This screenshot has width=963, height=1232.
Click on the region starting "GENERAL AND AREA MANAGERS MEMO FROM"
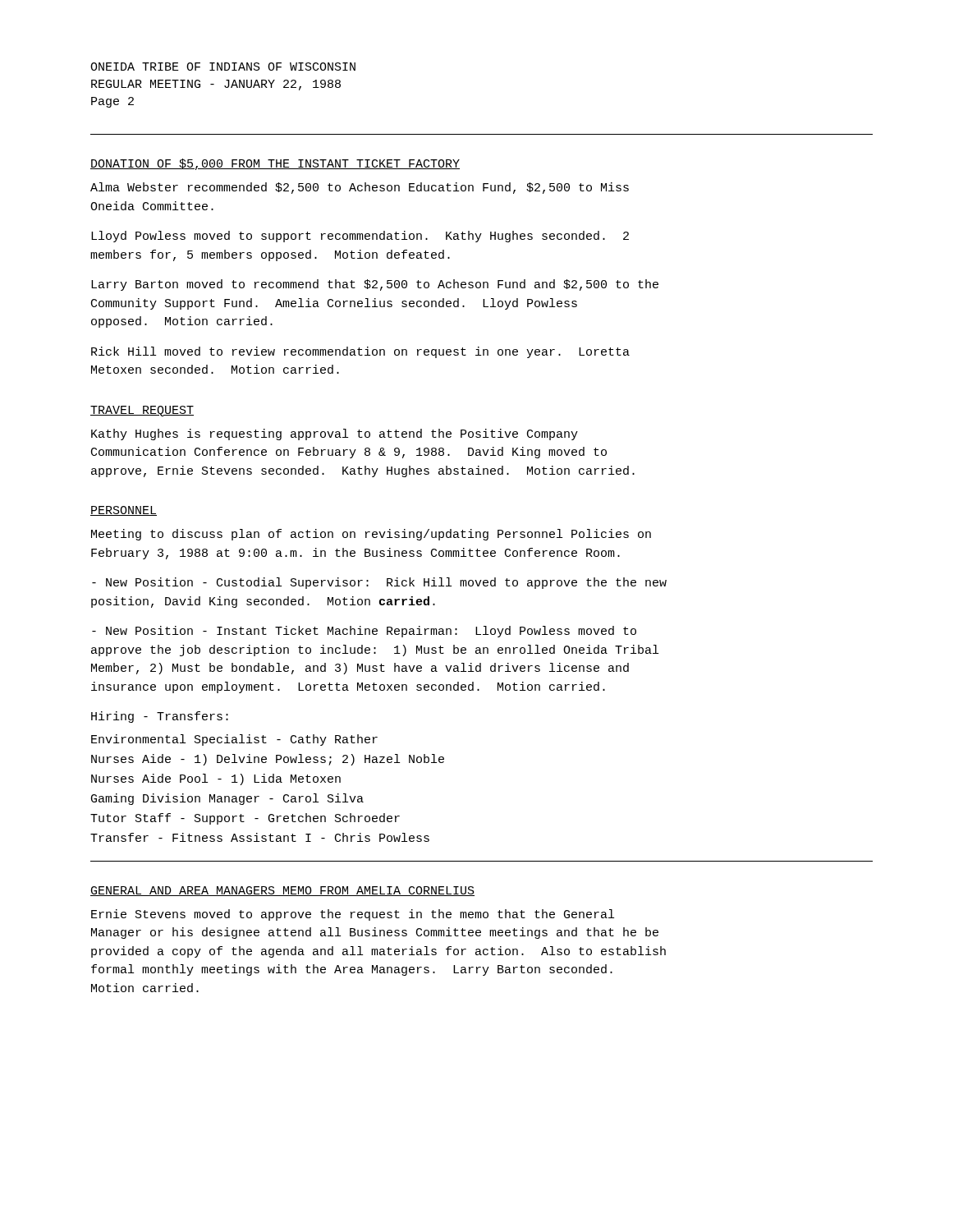click(x=282, y=891)
